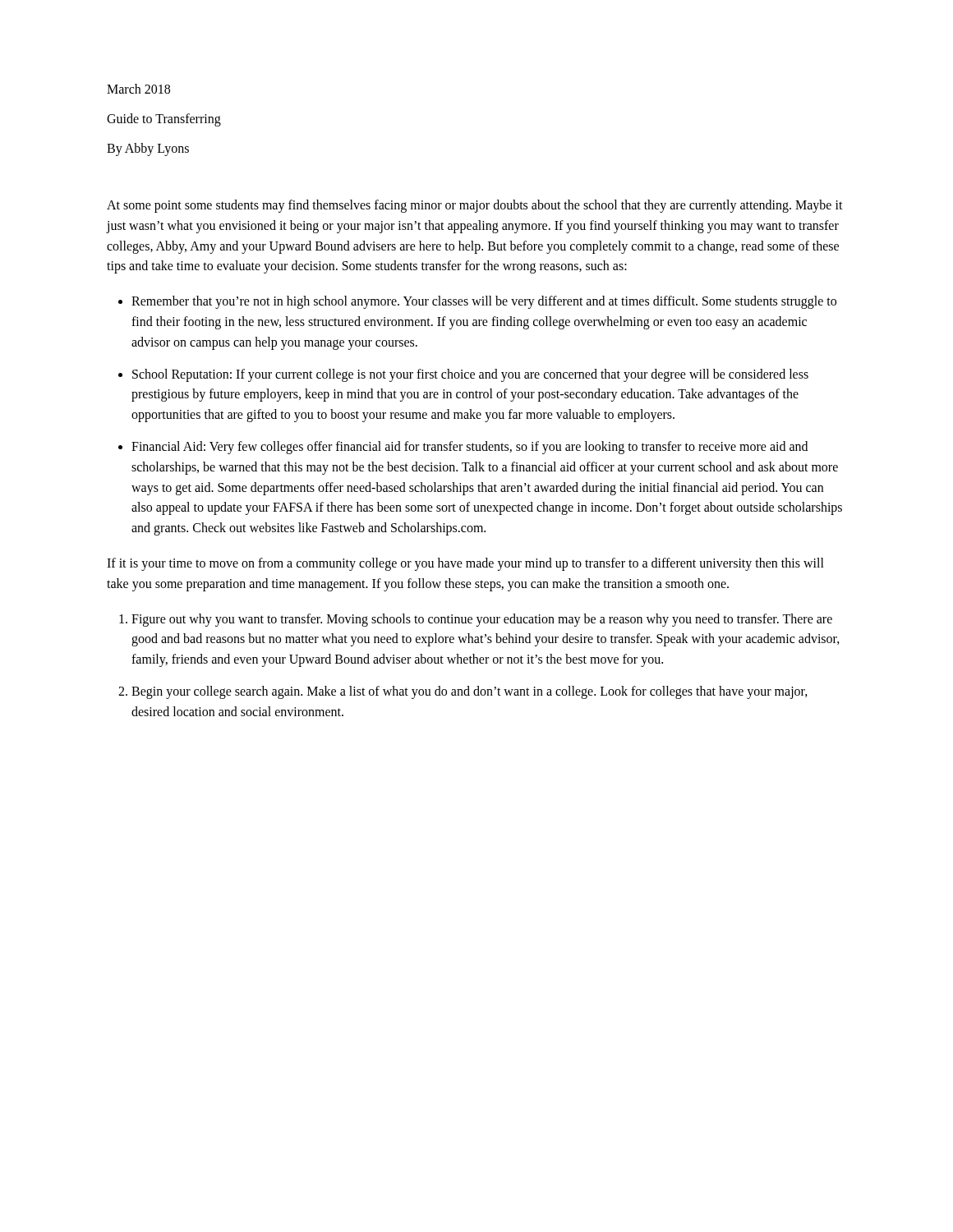953x1232 pixels.
Task: Locate the list item containing "School Reputation: If your current college is"
Action: tap(470, 394)
